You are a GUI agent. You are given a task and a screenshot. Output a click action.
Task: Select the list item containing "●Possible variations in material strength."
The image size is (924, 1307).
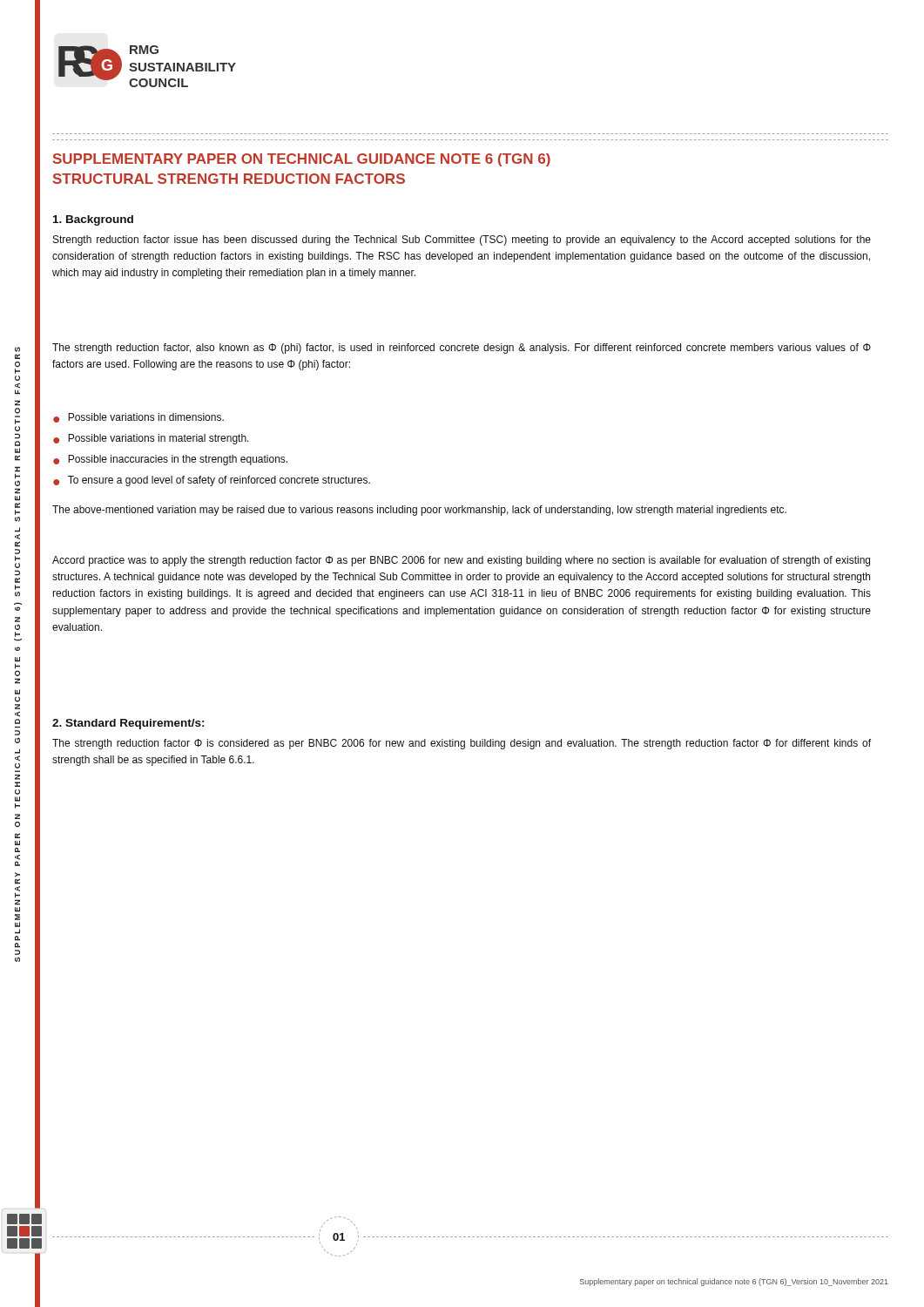[x=151, y=439]
